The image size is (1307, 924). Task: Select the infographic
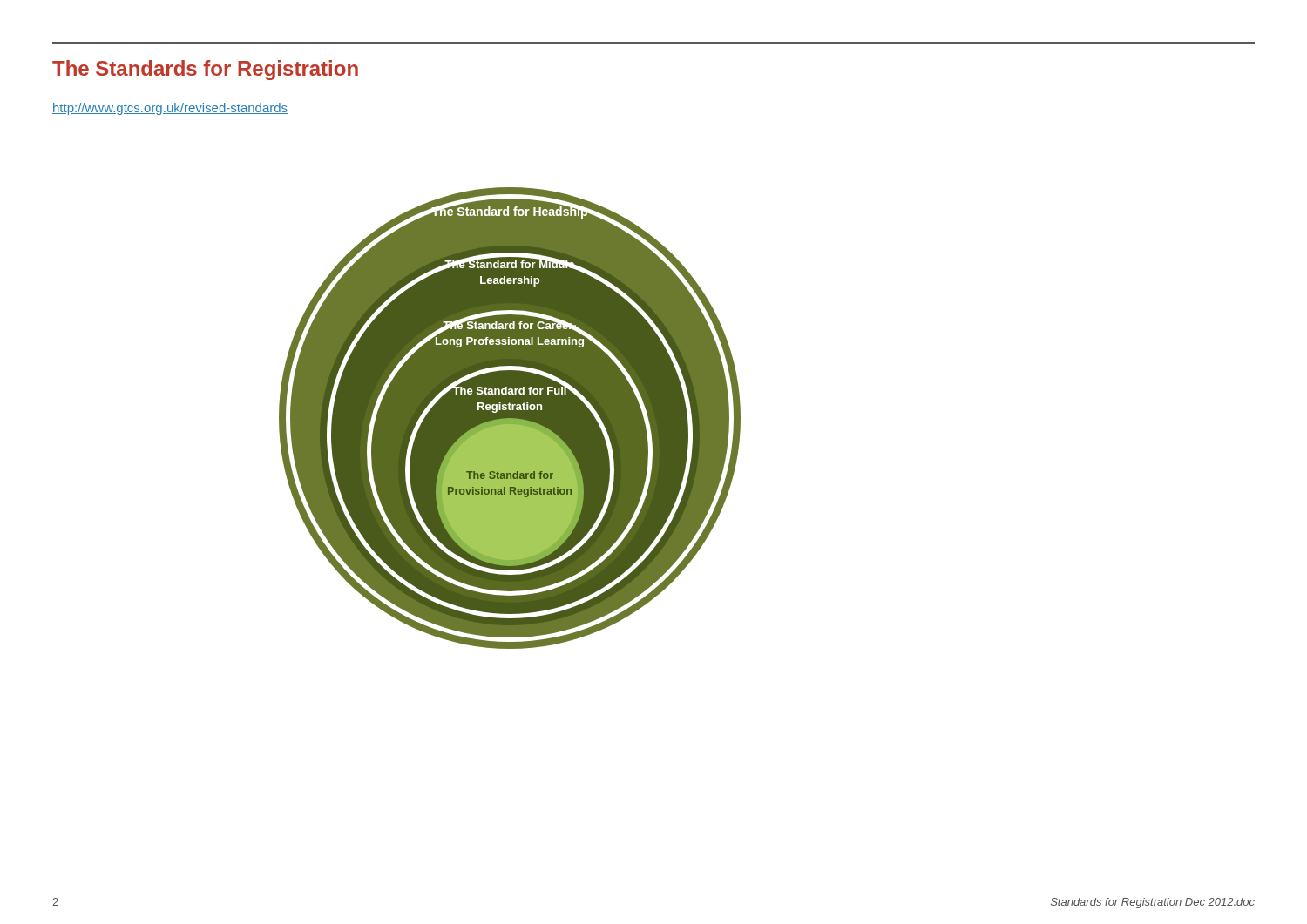coord(505,396)
